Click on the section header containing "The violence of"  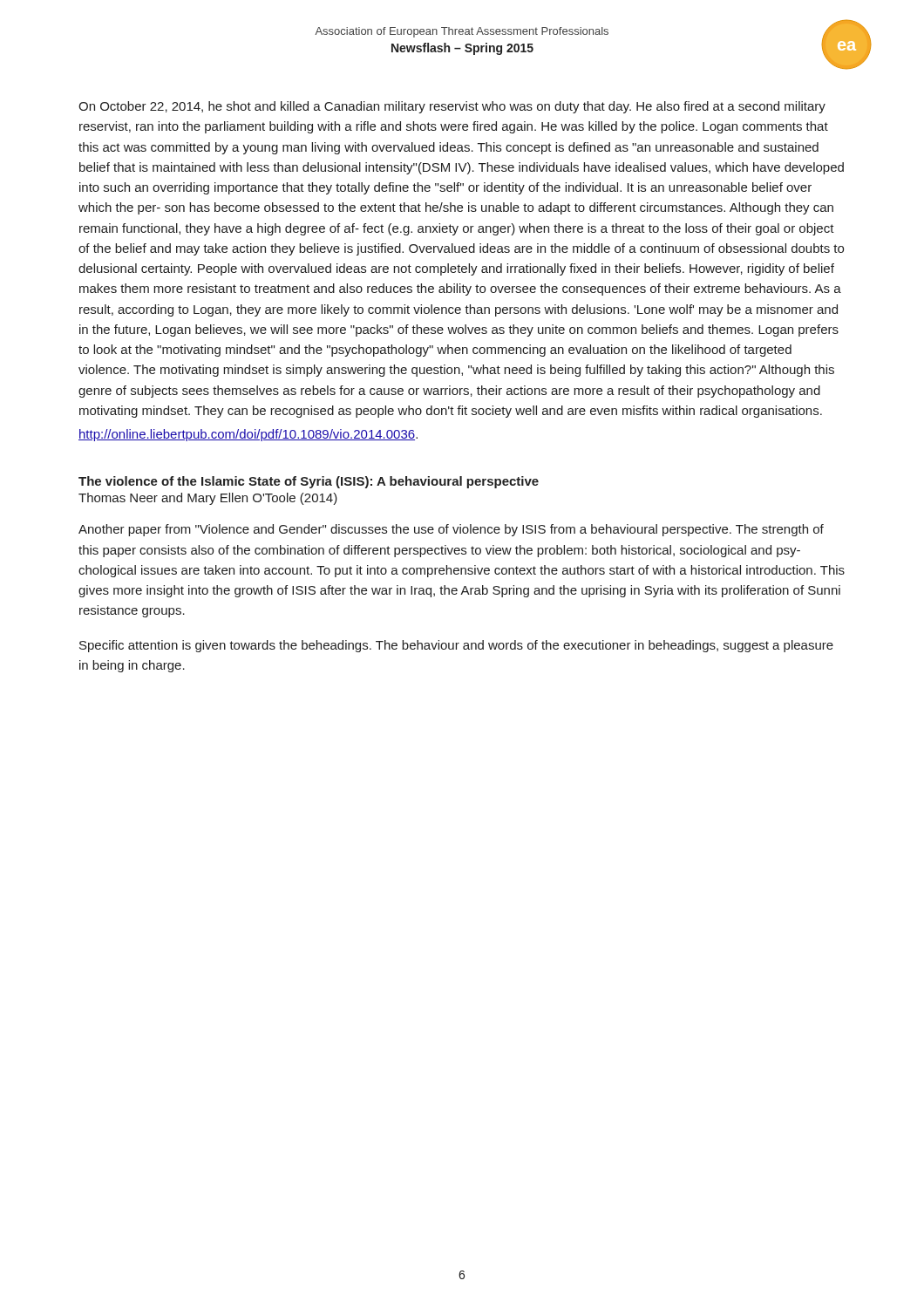tap(309, 481)
